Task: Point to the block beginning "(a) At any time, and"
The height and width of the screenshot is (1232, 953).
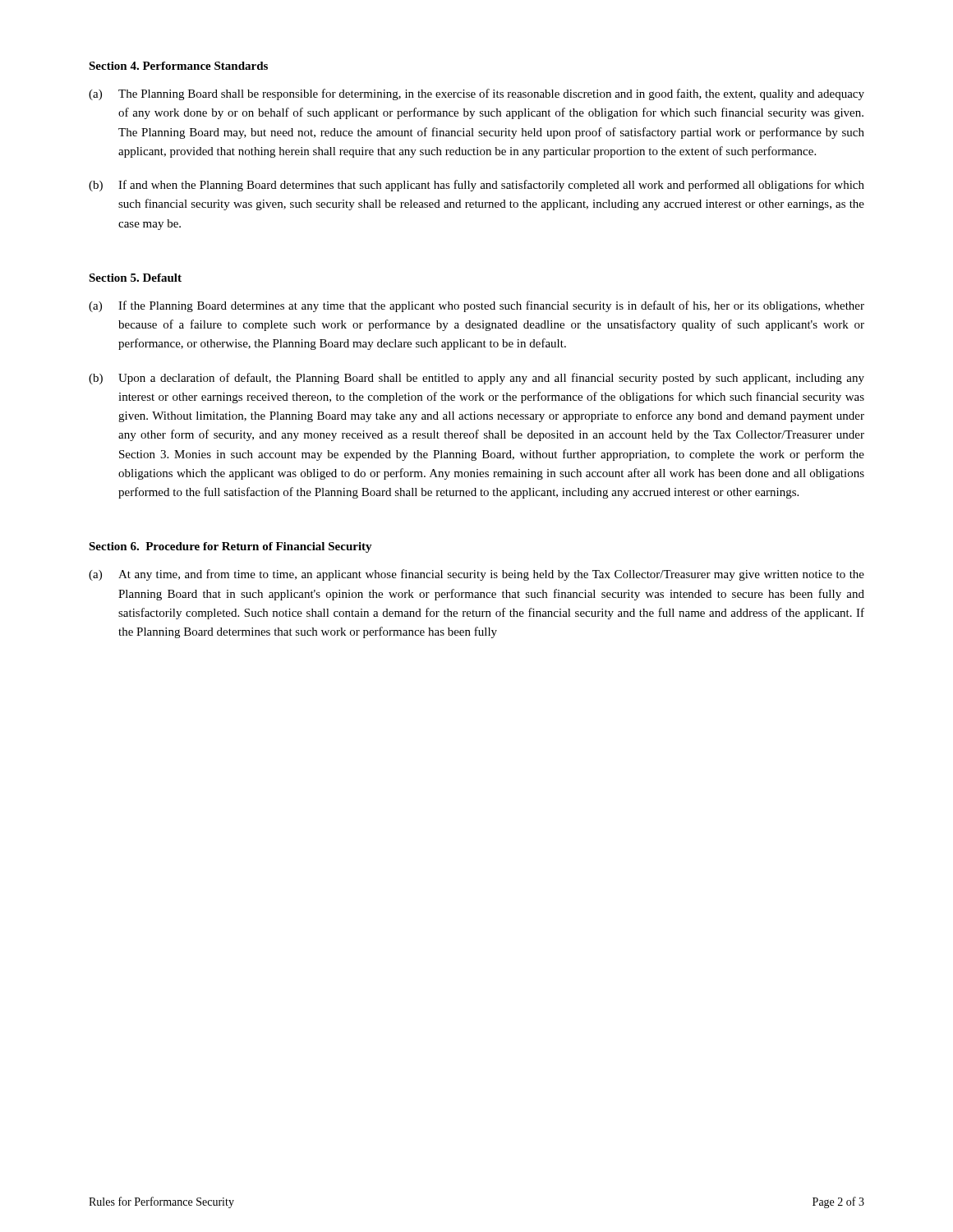Action: click(476, 603)
